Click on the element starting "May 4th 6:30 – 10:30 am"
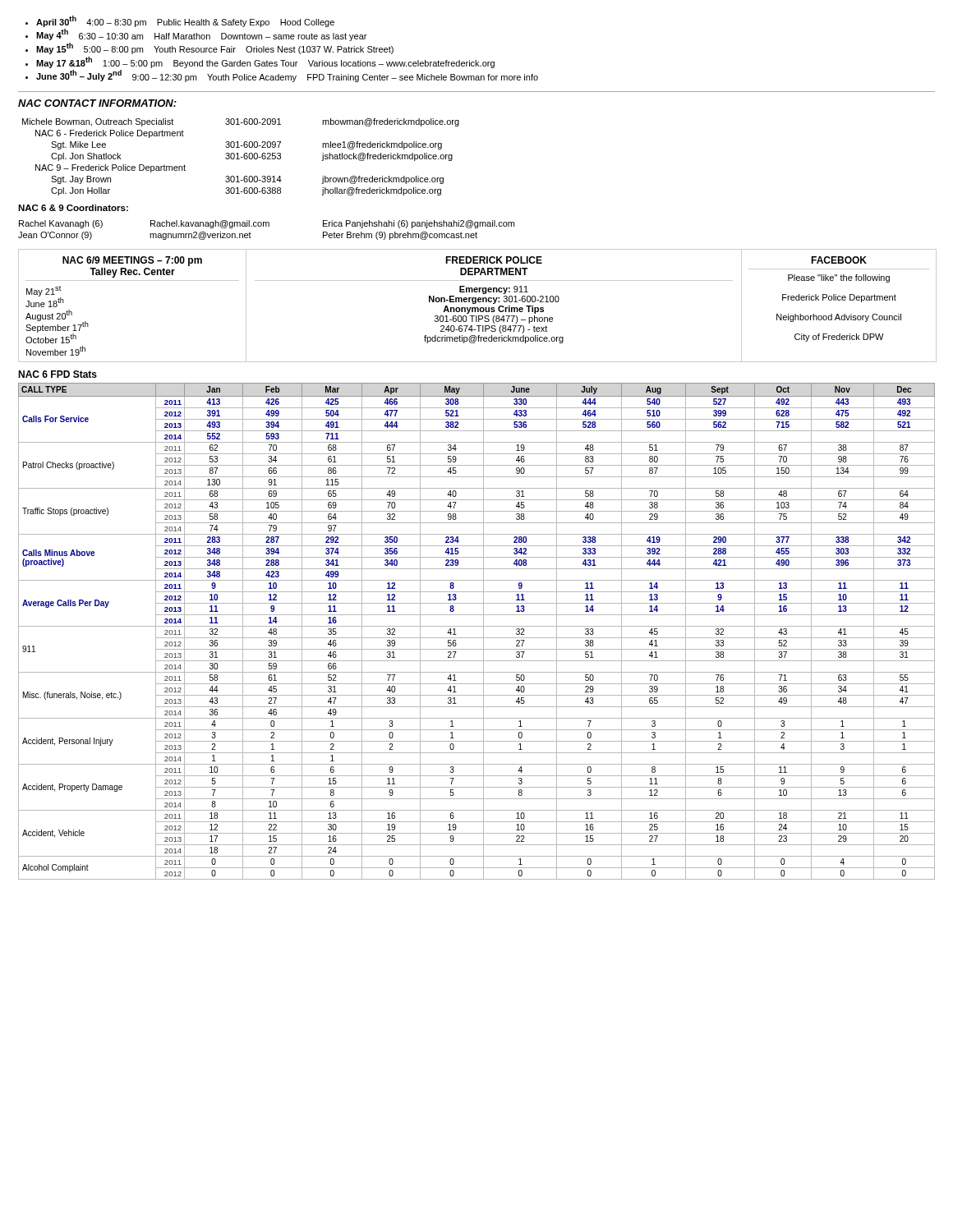Image resolution: width=953 pixels, height=1232 pixels. (201, 34)
